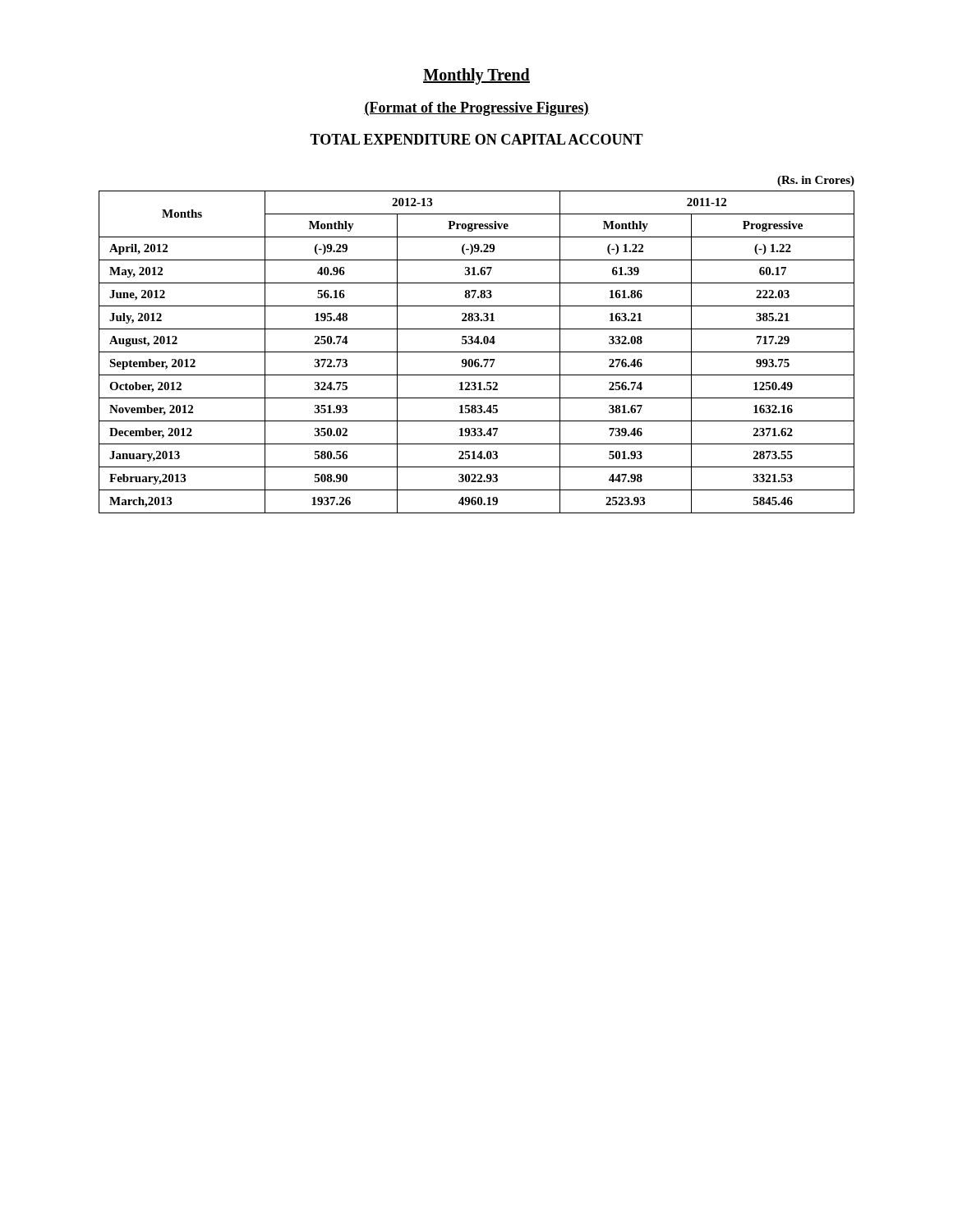The image size is (953, 1232).
Task: Locate the title with the text "Monthly Trend"
Action: [x=476, y=75]
